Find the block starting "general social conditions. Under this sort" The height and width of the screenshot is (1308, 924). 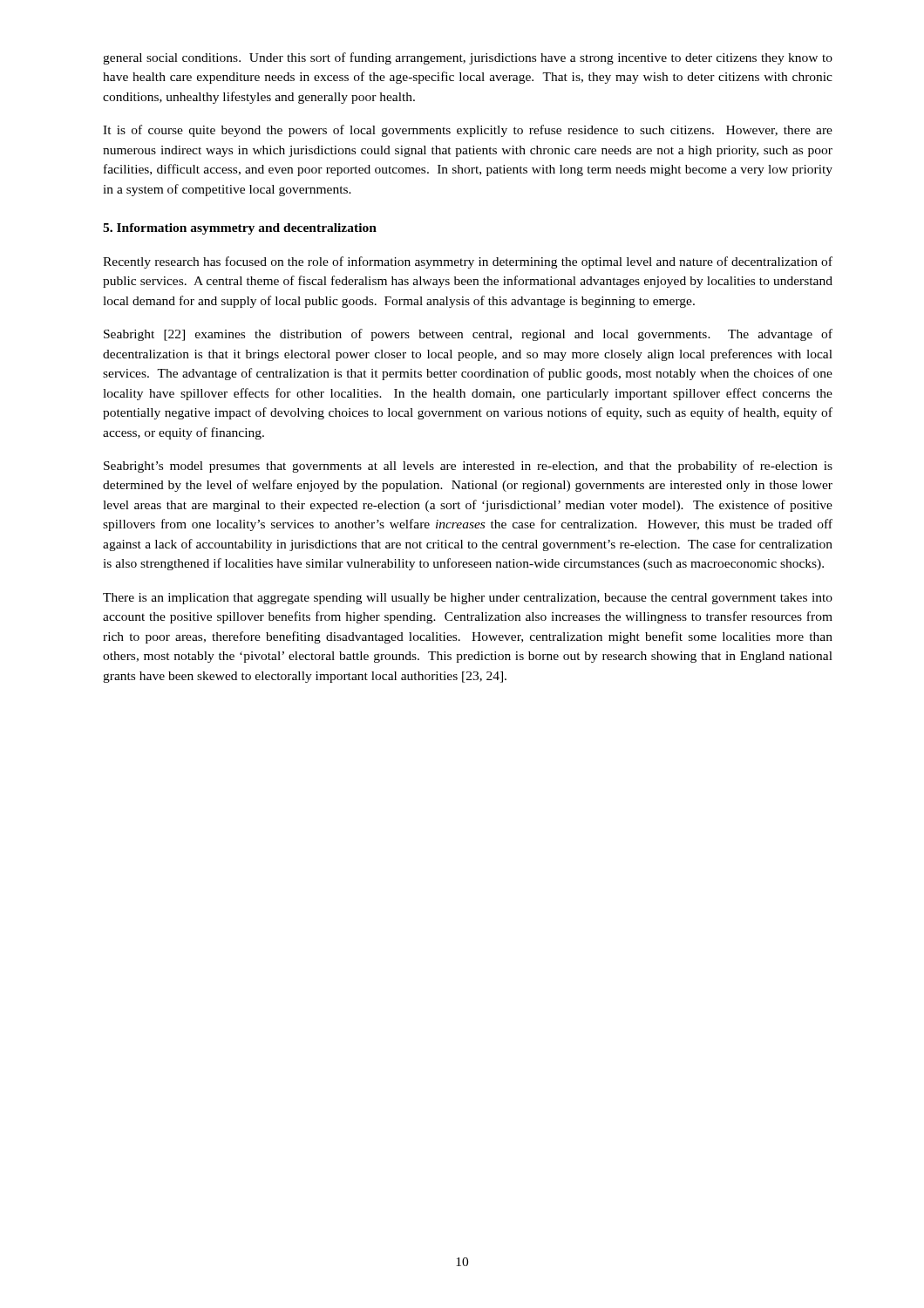(468, 77)
